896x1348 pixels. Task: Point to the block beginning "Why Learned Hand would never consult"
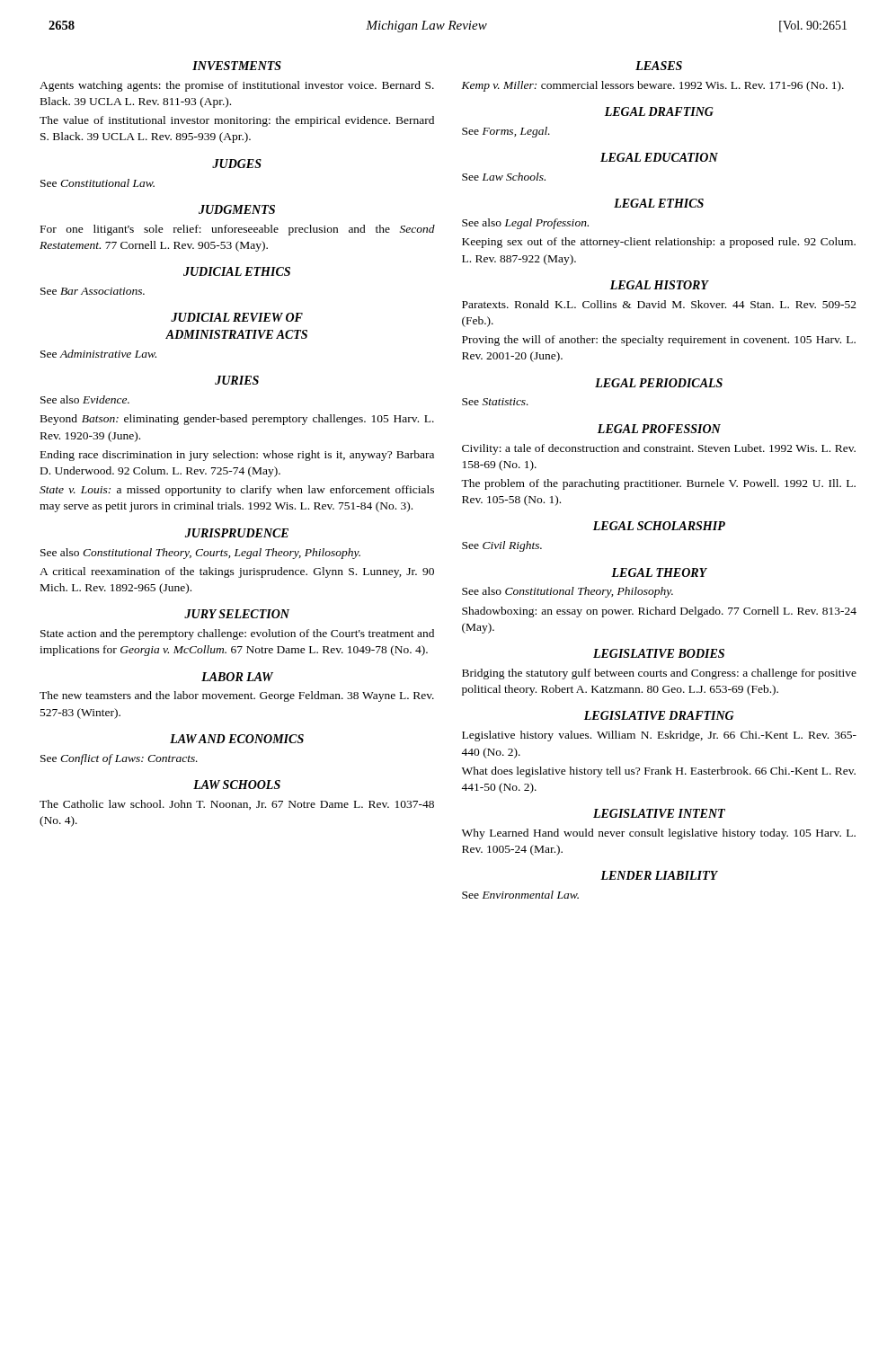click(659, 841)
